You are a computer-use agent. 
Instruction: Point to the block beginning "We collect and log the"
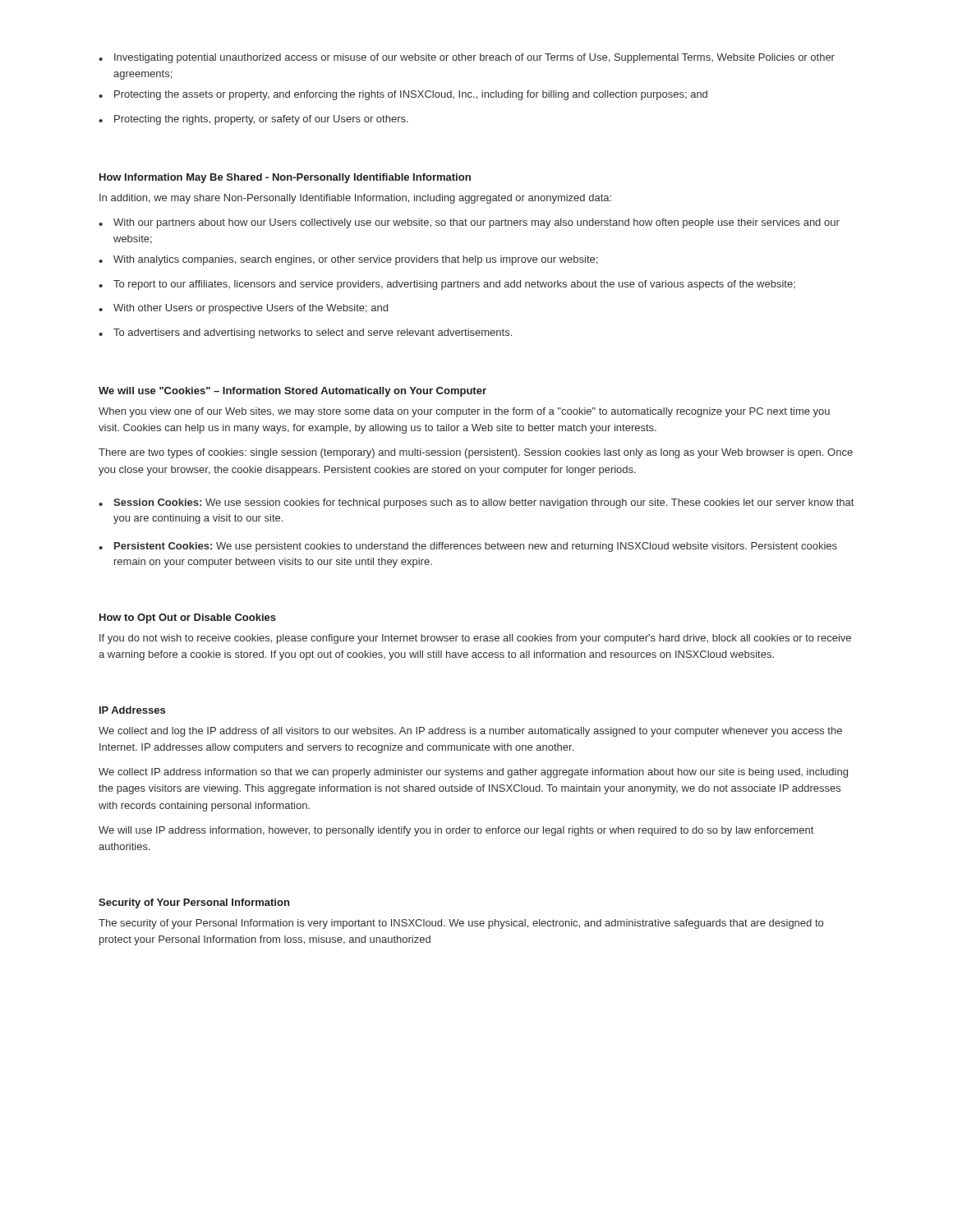click(x=470, y=739)
